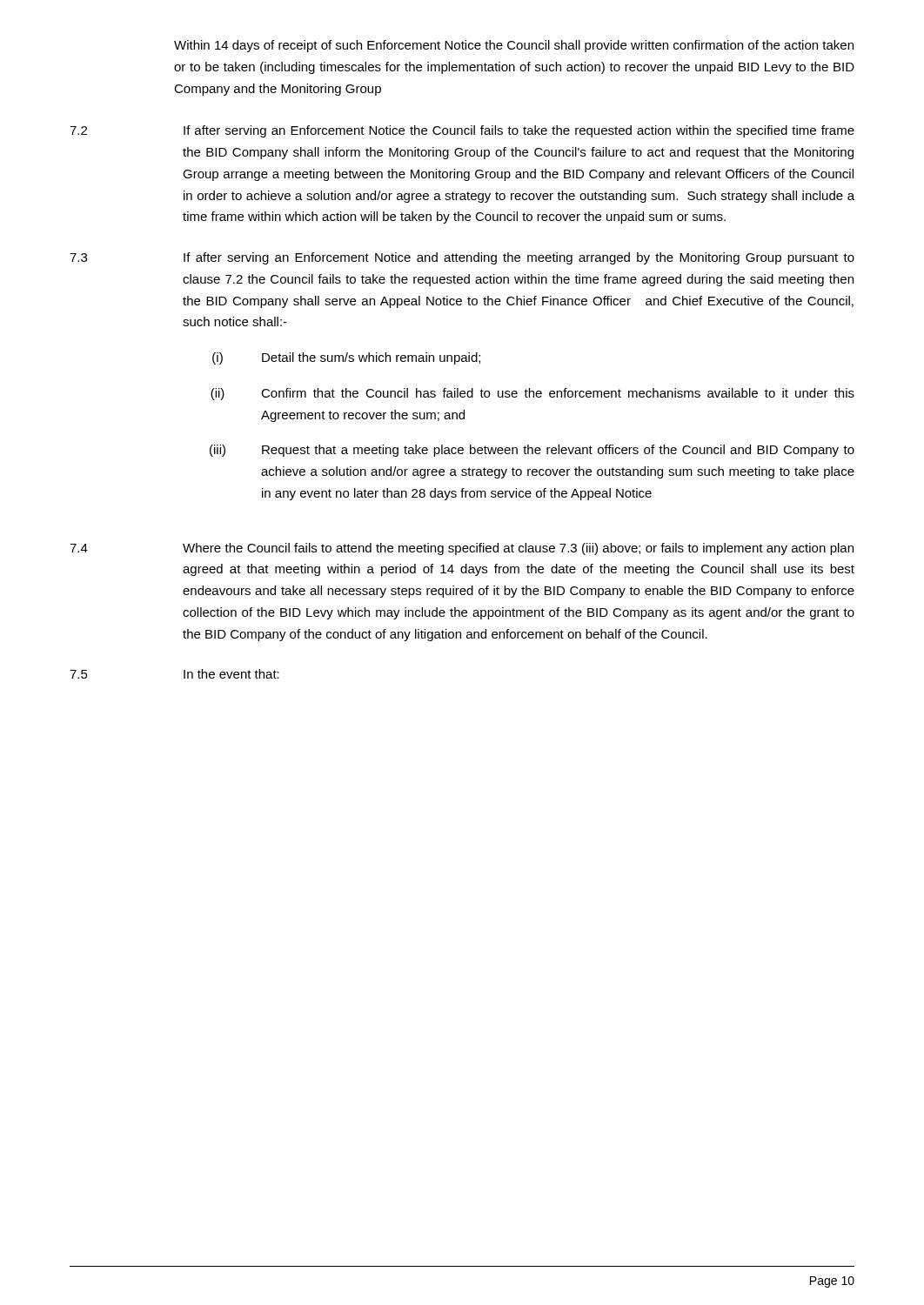Find the list item with the text "7.4 Where the Council fails to"
Image resolution: width=924 pixels, height=1305 pixels.
(462, 591)
